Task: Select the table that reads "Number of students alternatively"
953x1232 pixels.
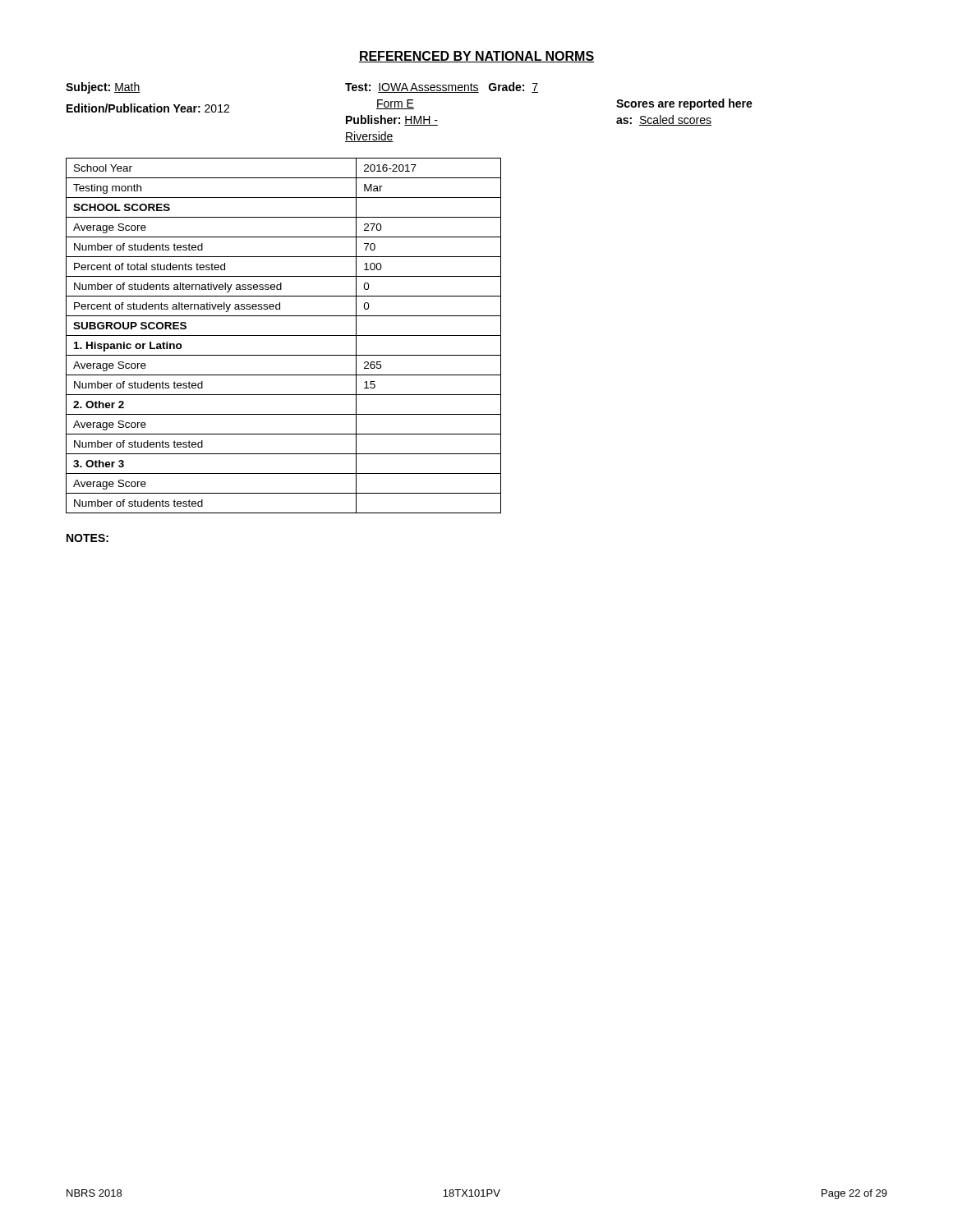Action: click(x=476, y=336)
